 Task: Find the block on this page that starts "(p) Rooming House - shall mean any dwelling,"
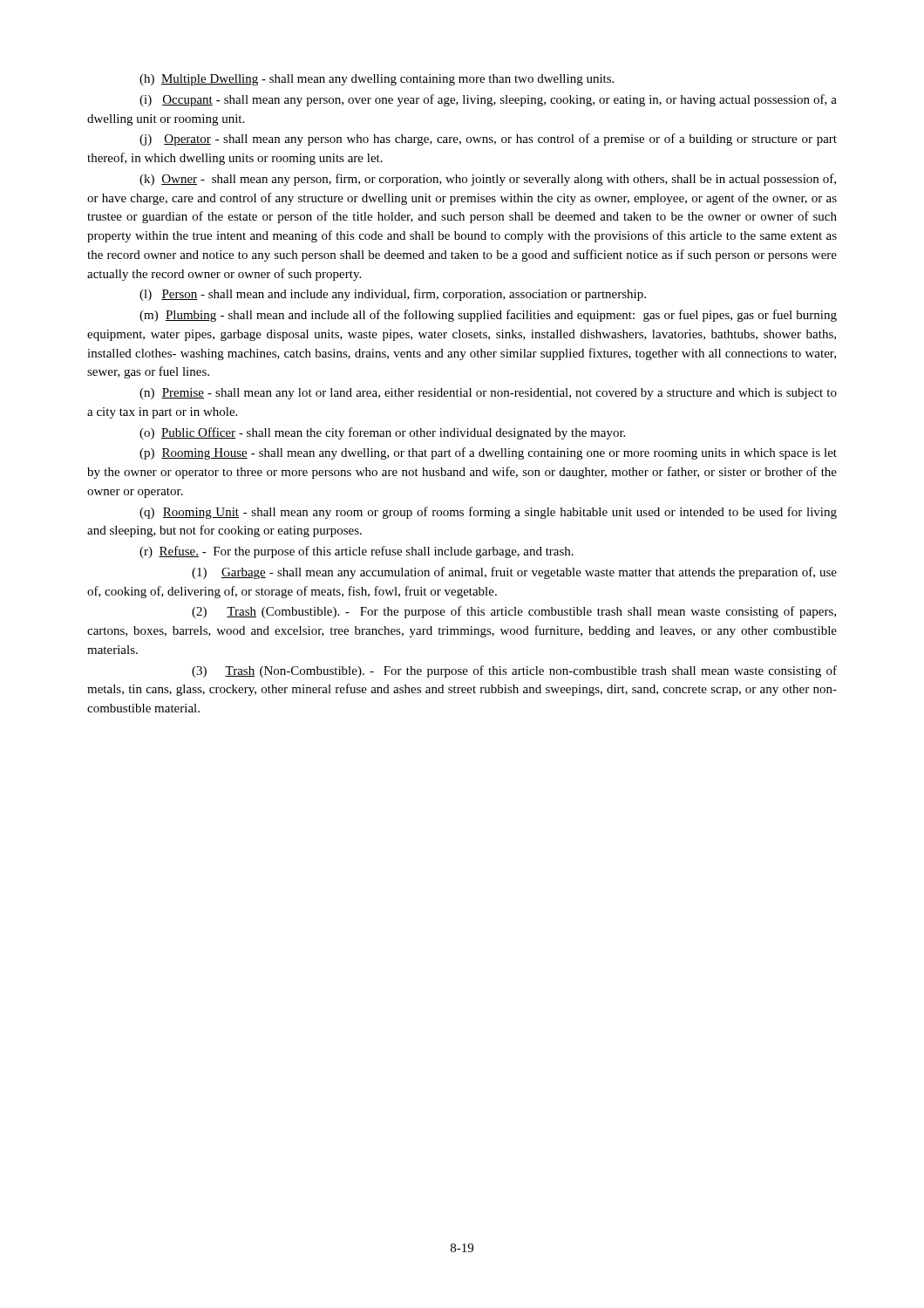(462, 473)
